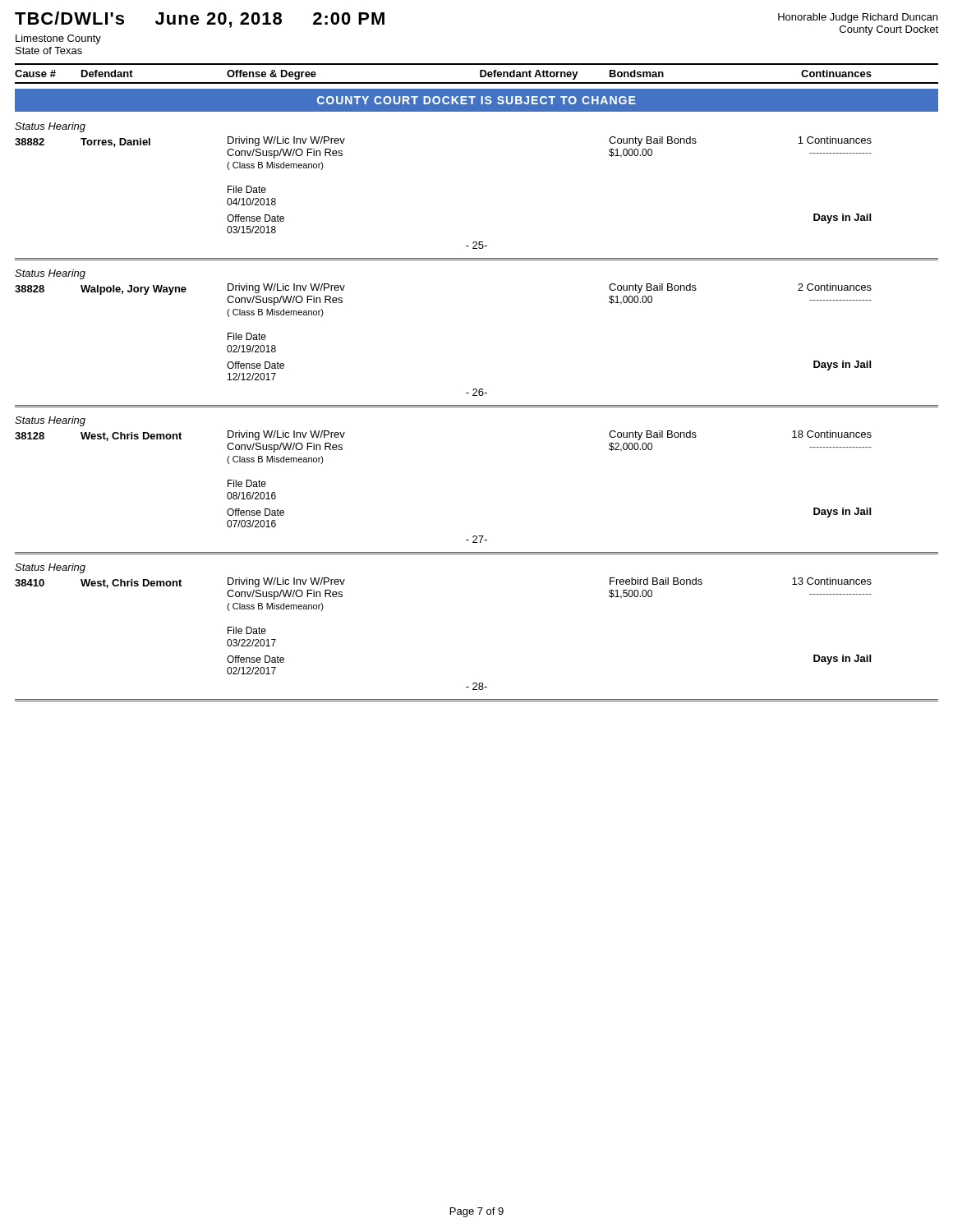Click on the table containing "38882 Torres, Daniel Driving W/Lic"
Image resolution: width=953 pixels, height=1232 pixels.
[476, 197]
